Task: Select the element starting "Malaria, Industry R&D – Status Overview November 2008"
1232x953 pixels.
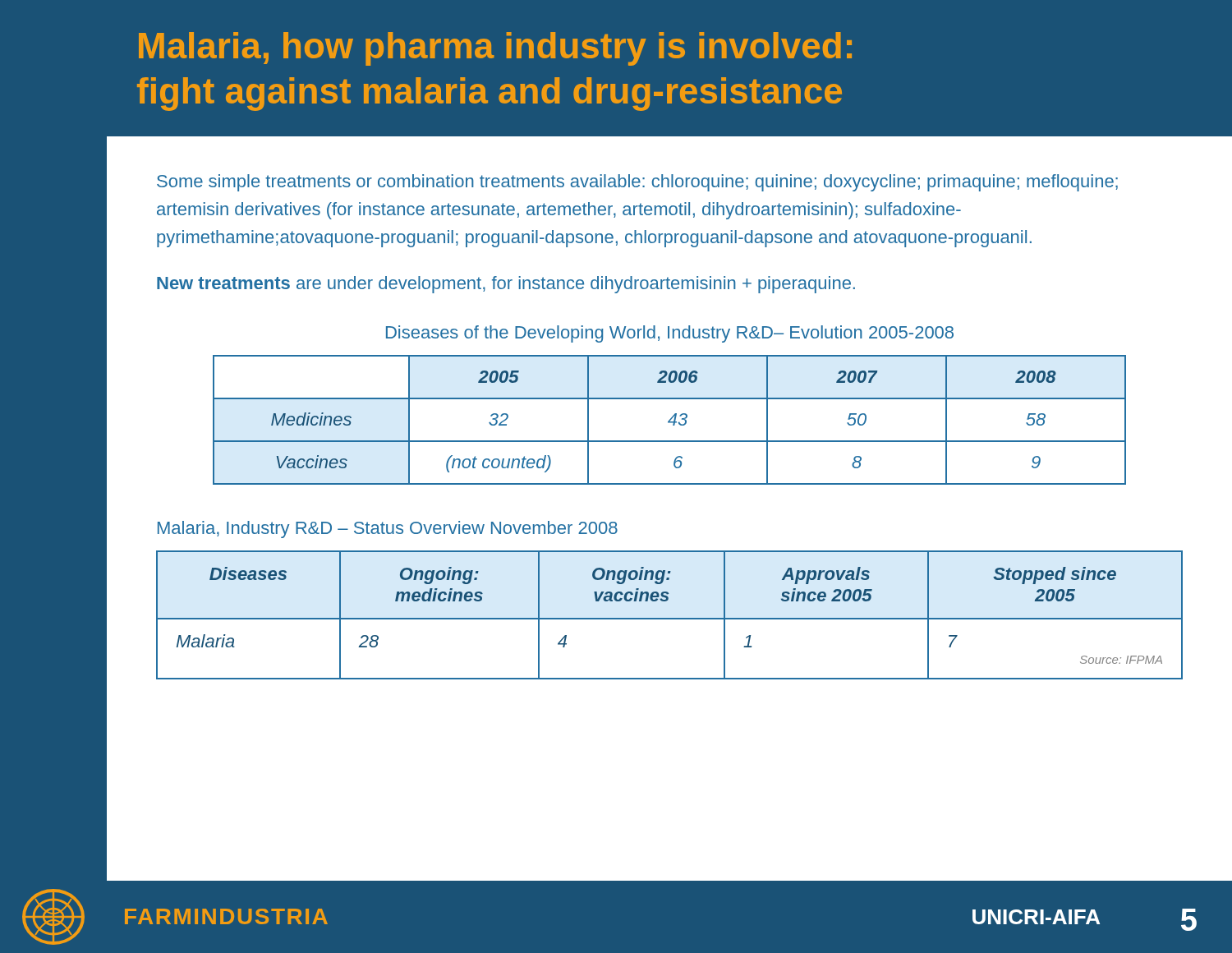Action: [x=387, y=528]
